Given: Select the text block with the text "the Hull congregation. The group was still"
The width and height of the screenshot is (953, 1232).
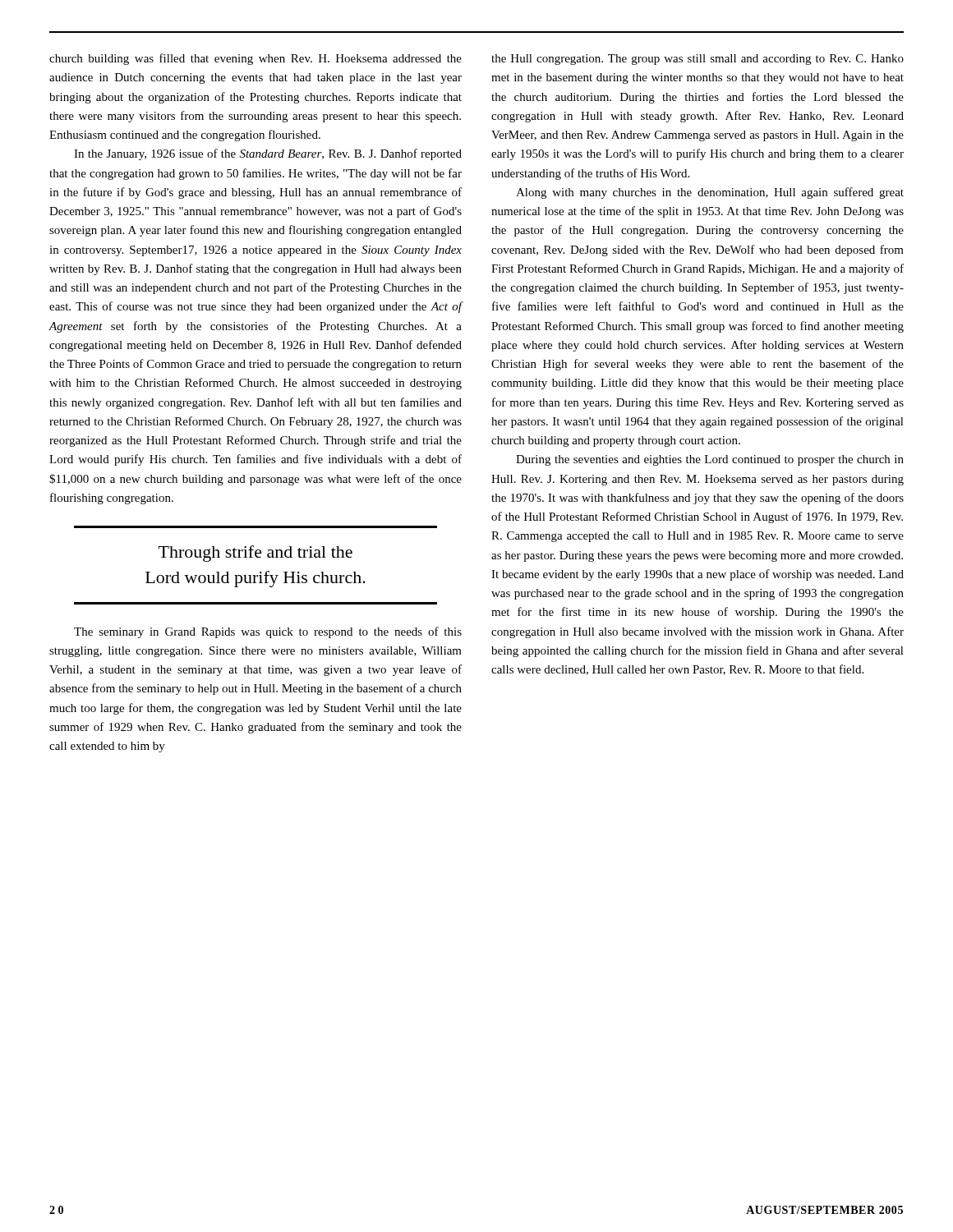Looking at the screenshot, I should (x=698, y=364).
